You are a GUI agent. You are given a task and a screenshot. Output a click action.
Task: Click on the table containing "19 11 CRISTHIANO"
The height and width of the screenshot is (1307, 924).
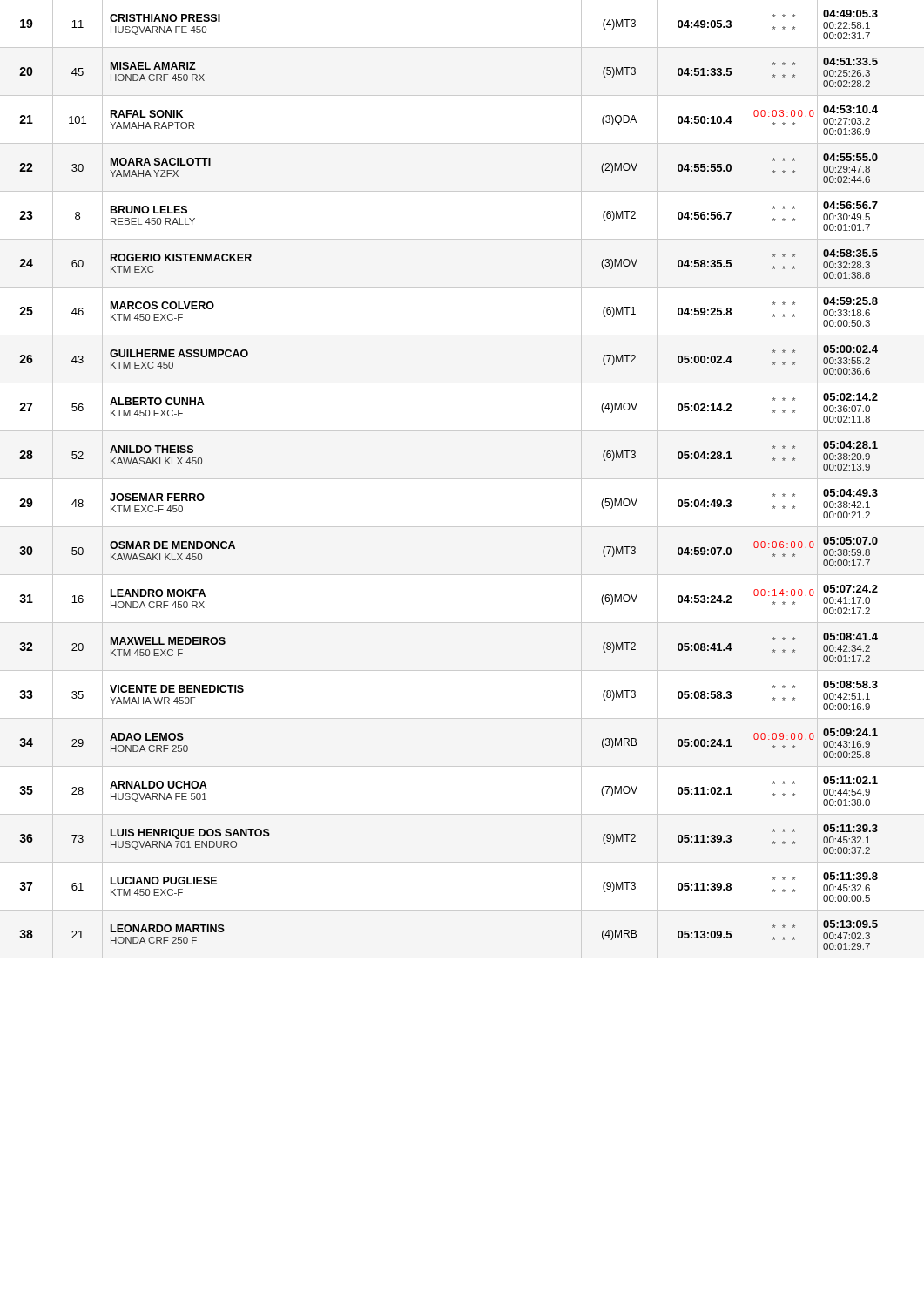click(462, 24)
